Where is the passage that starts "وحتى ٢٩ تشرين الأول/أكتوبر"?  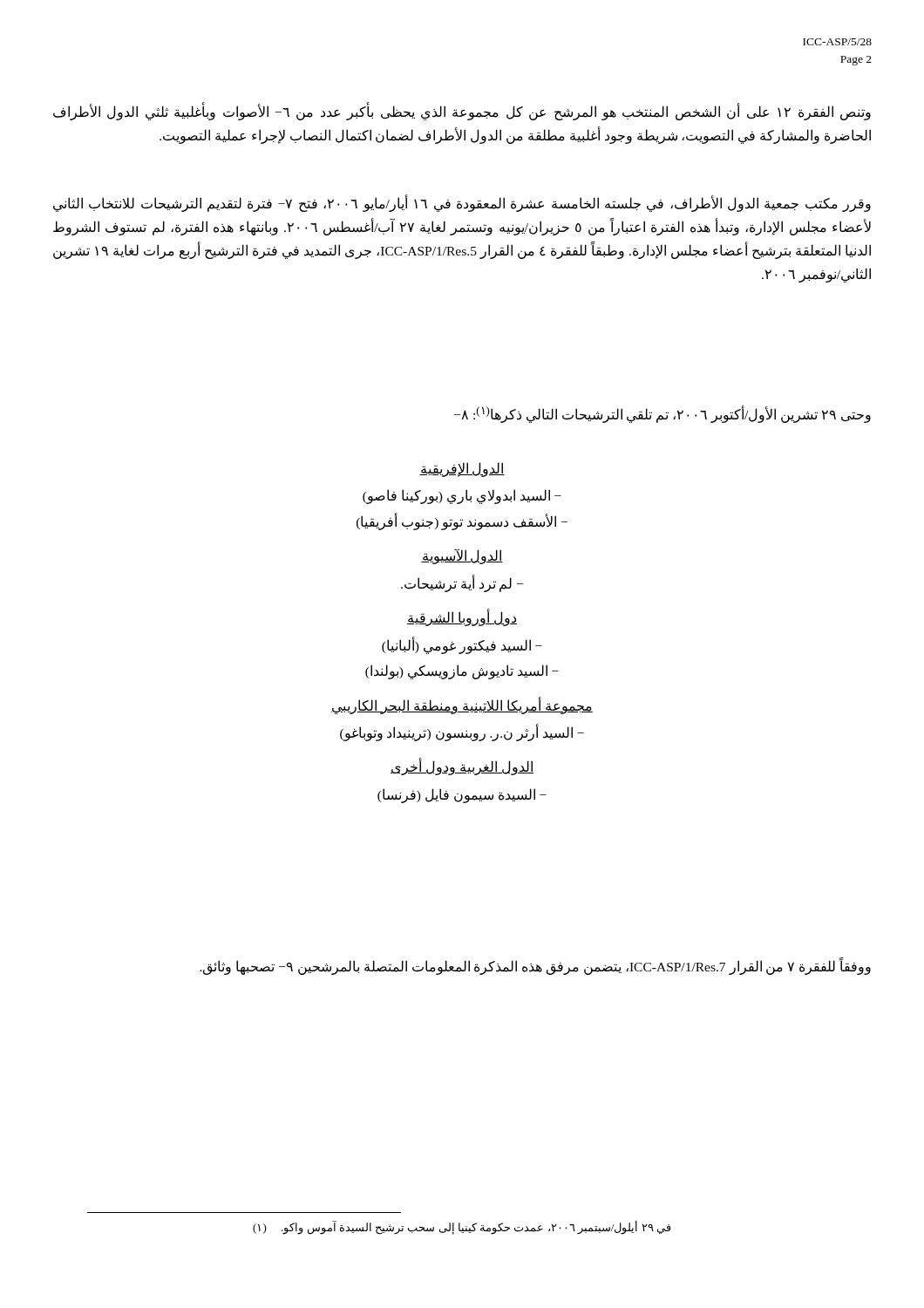click(x=663, y=413)
